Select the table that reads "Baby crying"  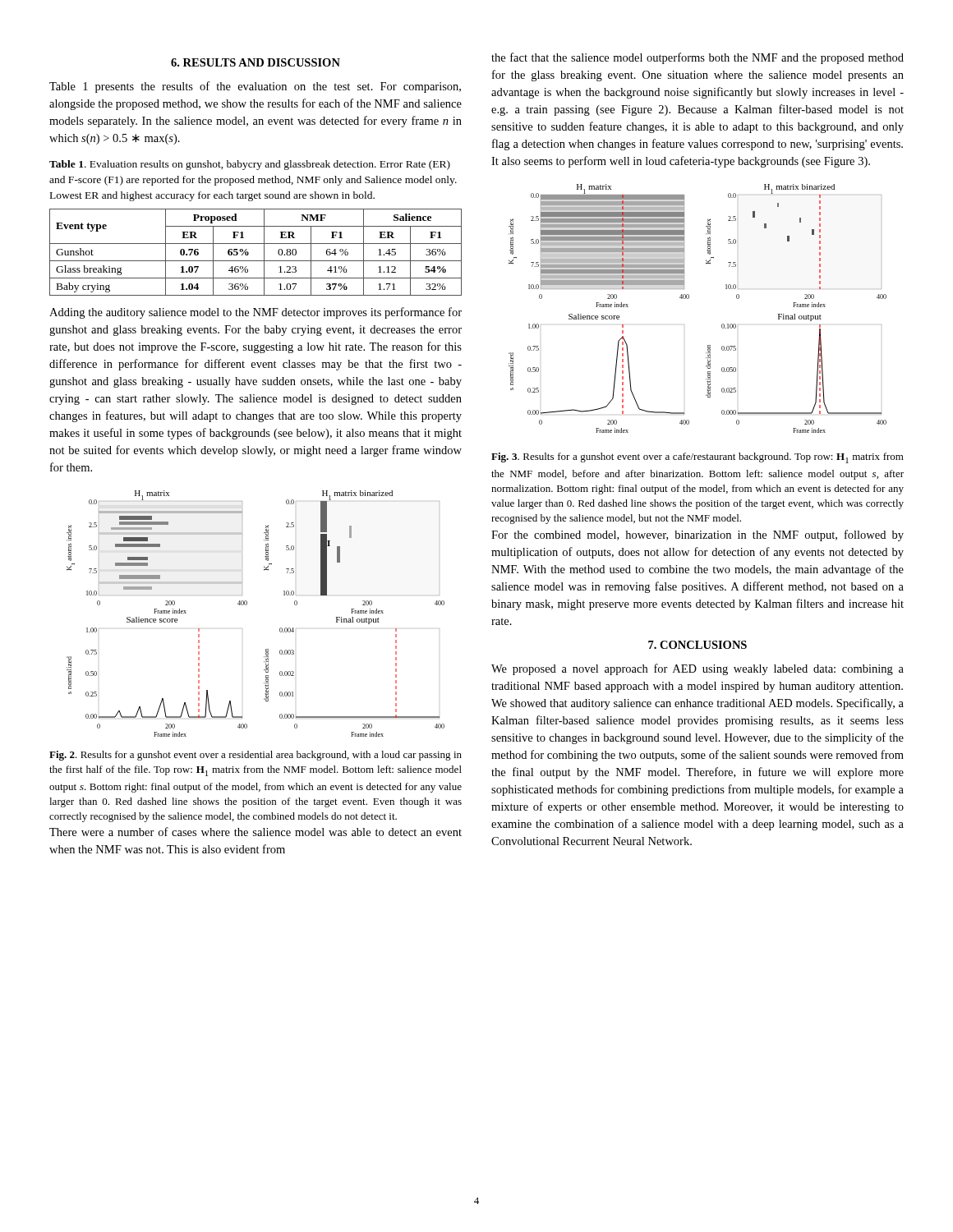coord(255,252)
